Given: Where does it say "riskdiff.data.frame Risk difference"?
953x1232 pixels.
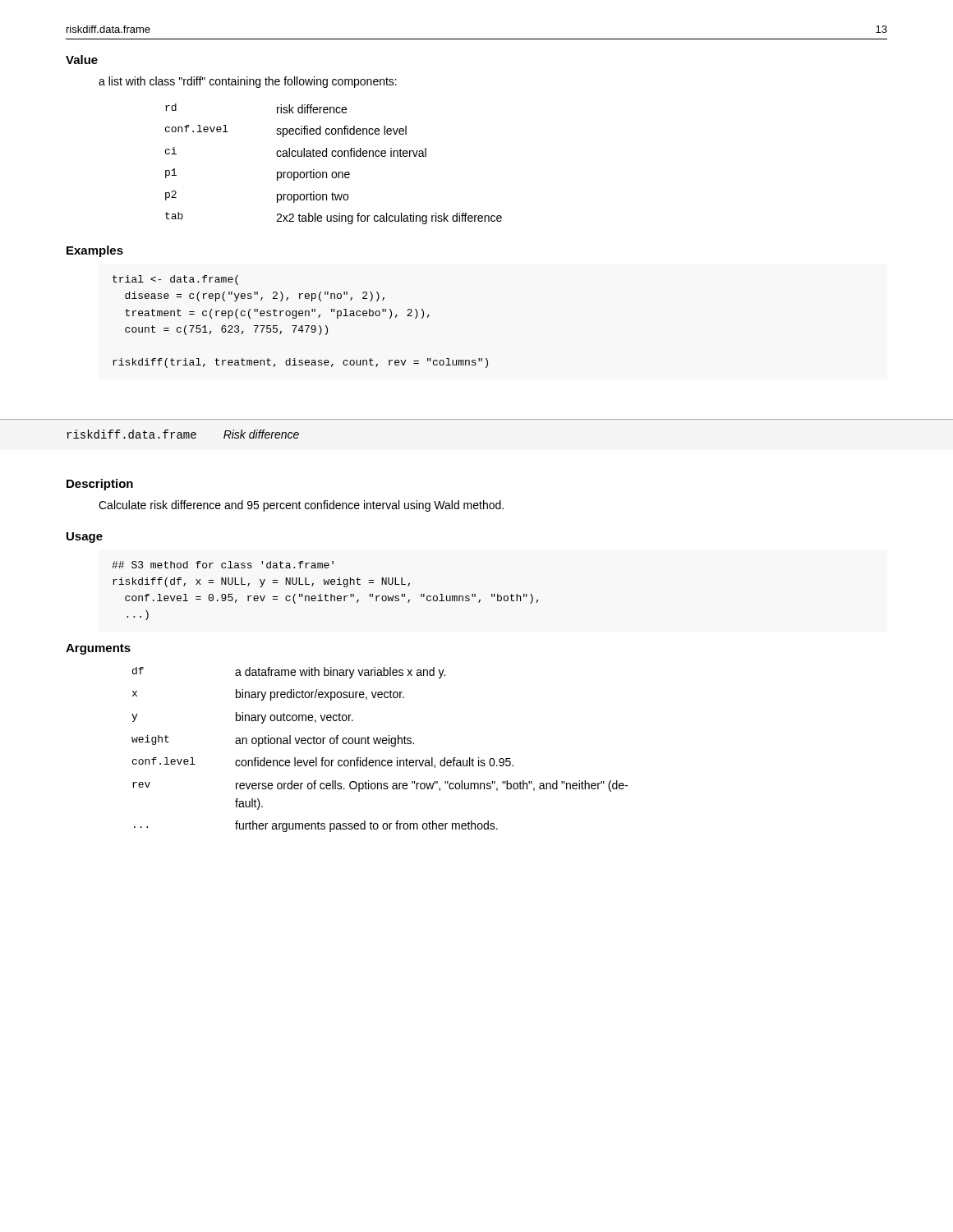Looking at the screenshot, I should [182, 435].
